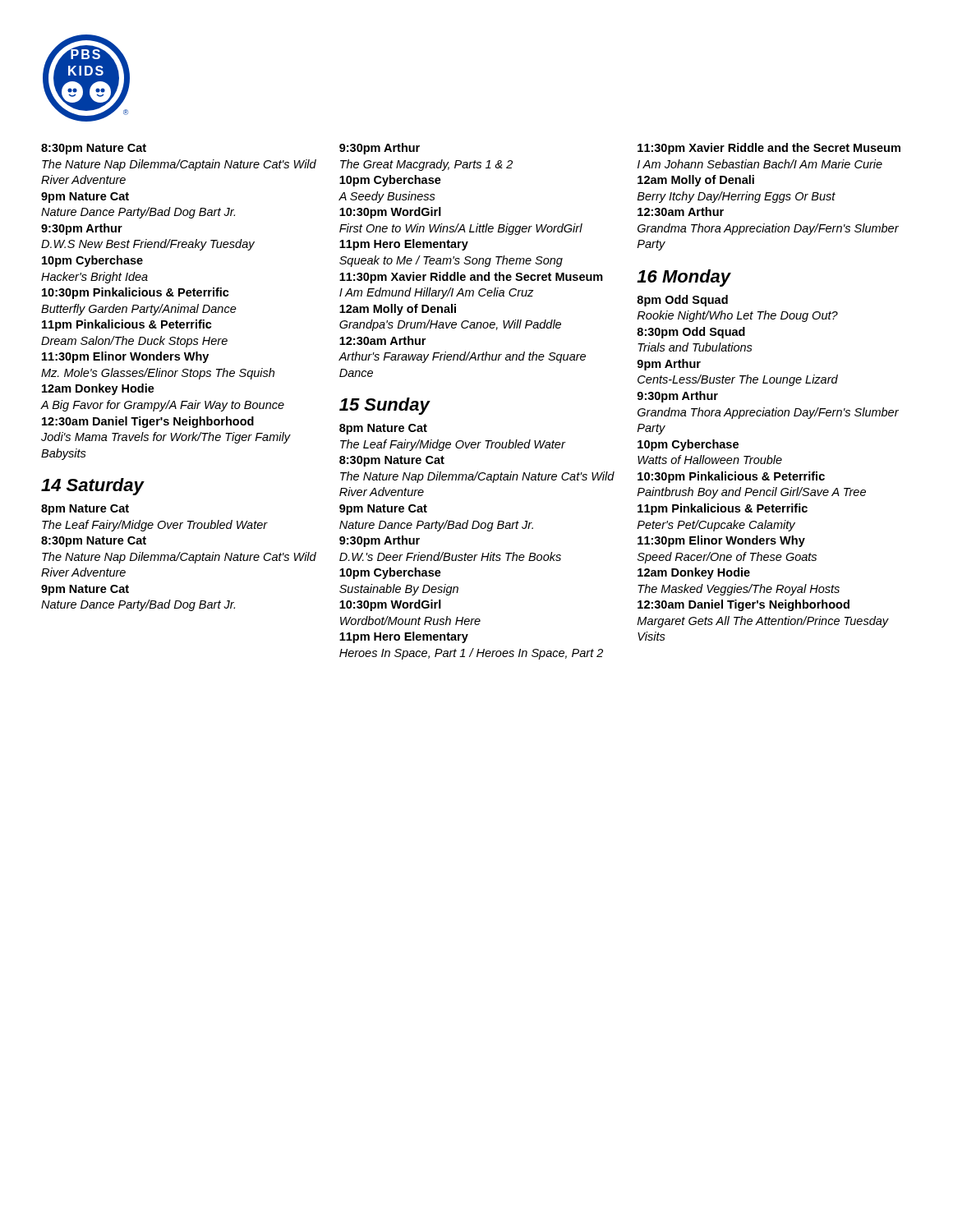The height and width of the screenshot is (1232, 953).
Task: Select the list item with the text "11pm Pinkalicious & Peterrific Peter's Pet/Cupcake Calamity"
Action: coord(722,516)
